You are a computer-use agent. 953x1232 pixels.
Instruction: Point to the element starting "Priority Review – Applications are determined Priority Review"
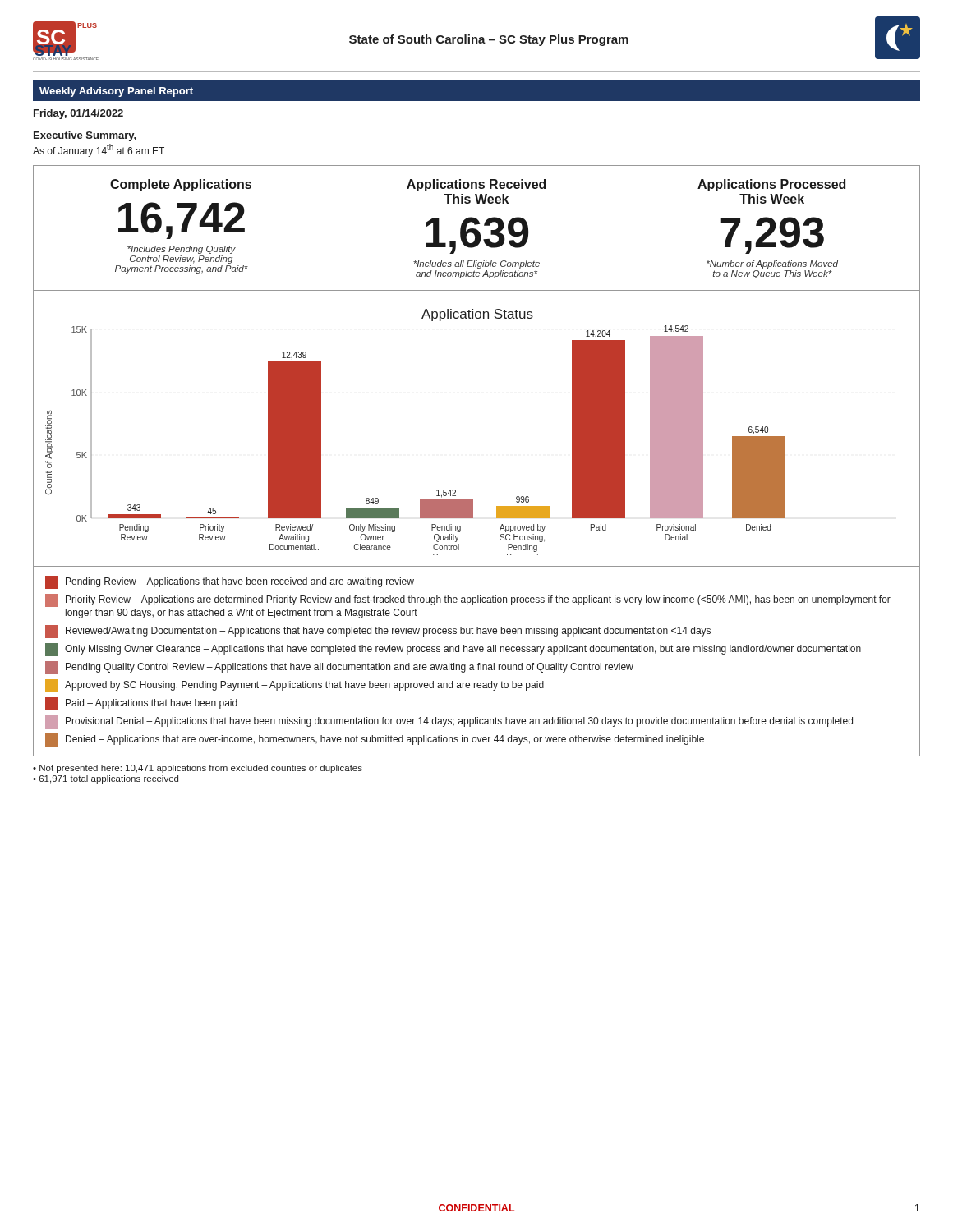468,606
